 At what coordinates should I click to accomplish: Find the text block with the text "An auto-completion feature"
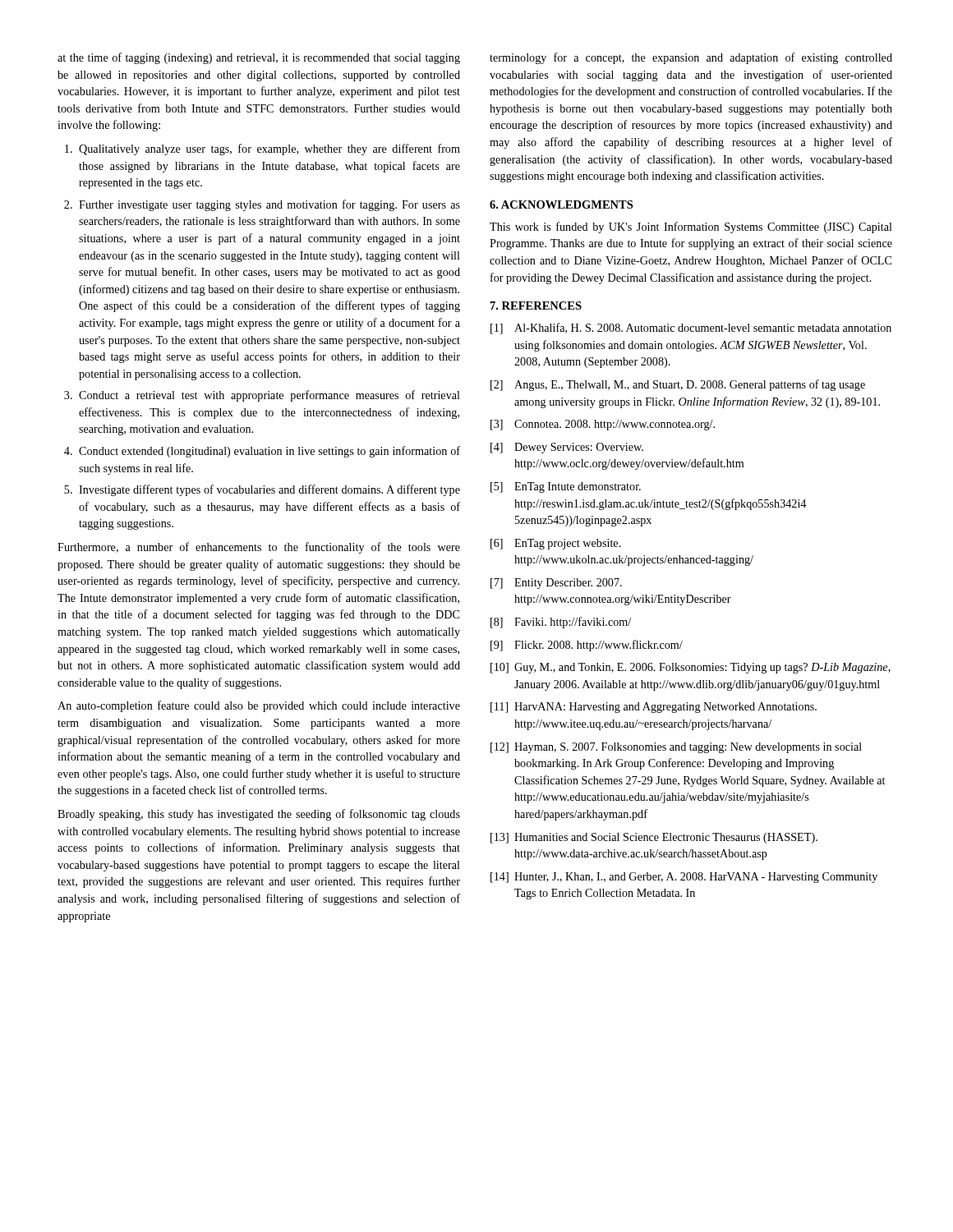(x=259, y=748)
